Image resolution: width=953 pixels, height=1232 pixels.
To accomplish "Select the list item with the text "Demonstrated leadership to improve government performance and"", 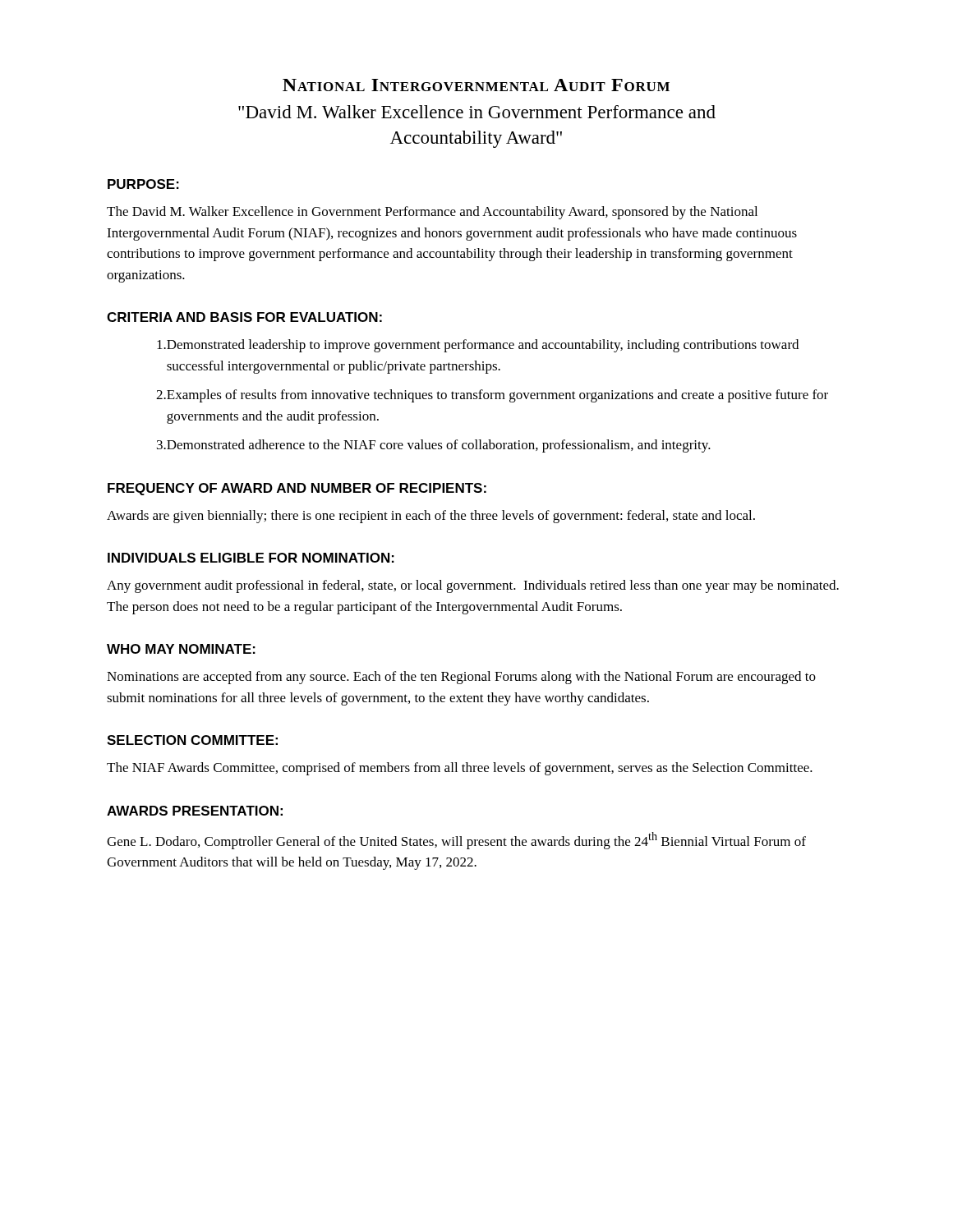I will pos(476,355).
